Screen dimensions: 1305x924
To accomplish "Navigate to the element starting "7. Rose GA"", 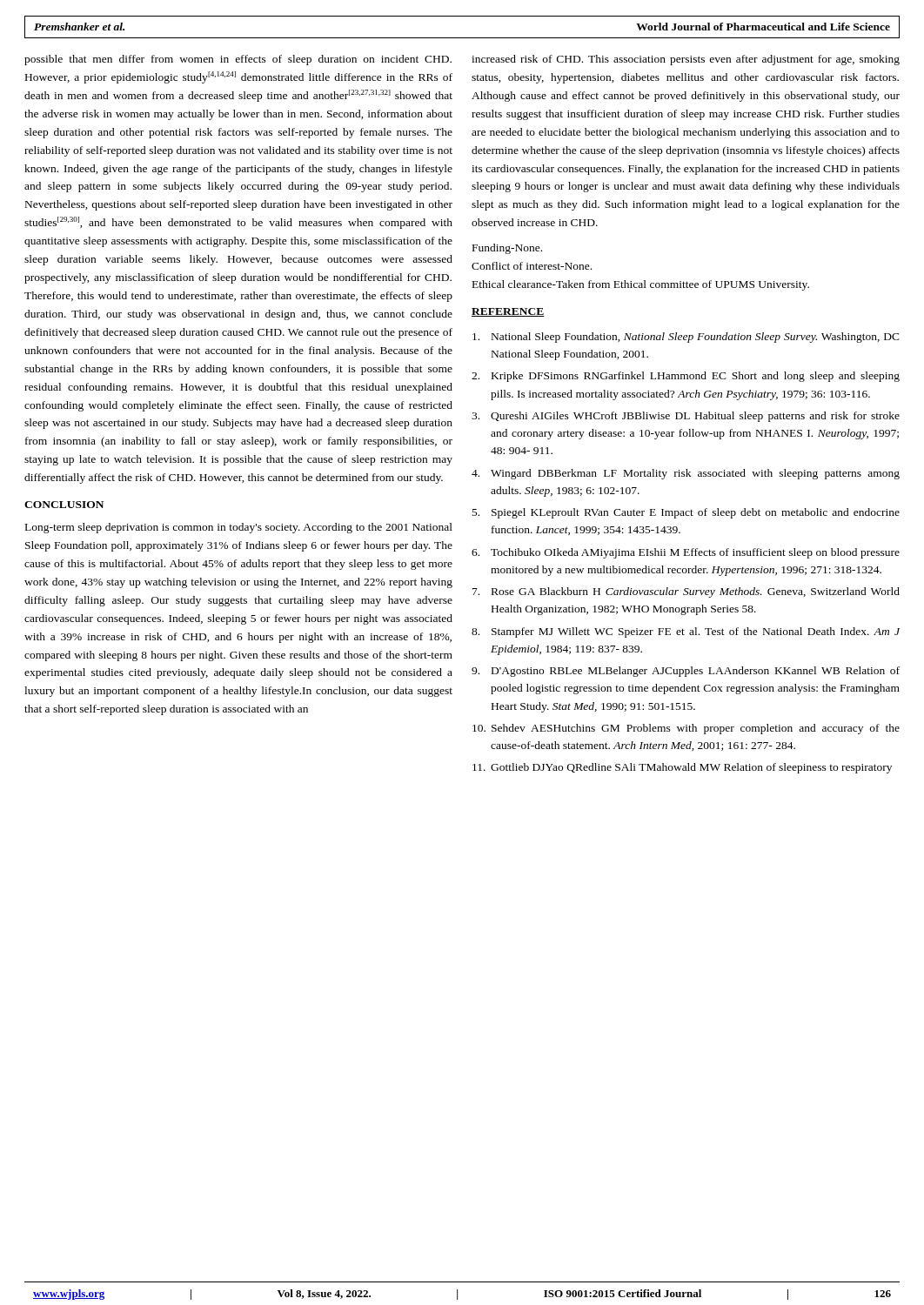I will (686, 601).
